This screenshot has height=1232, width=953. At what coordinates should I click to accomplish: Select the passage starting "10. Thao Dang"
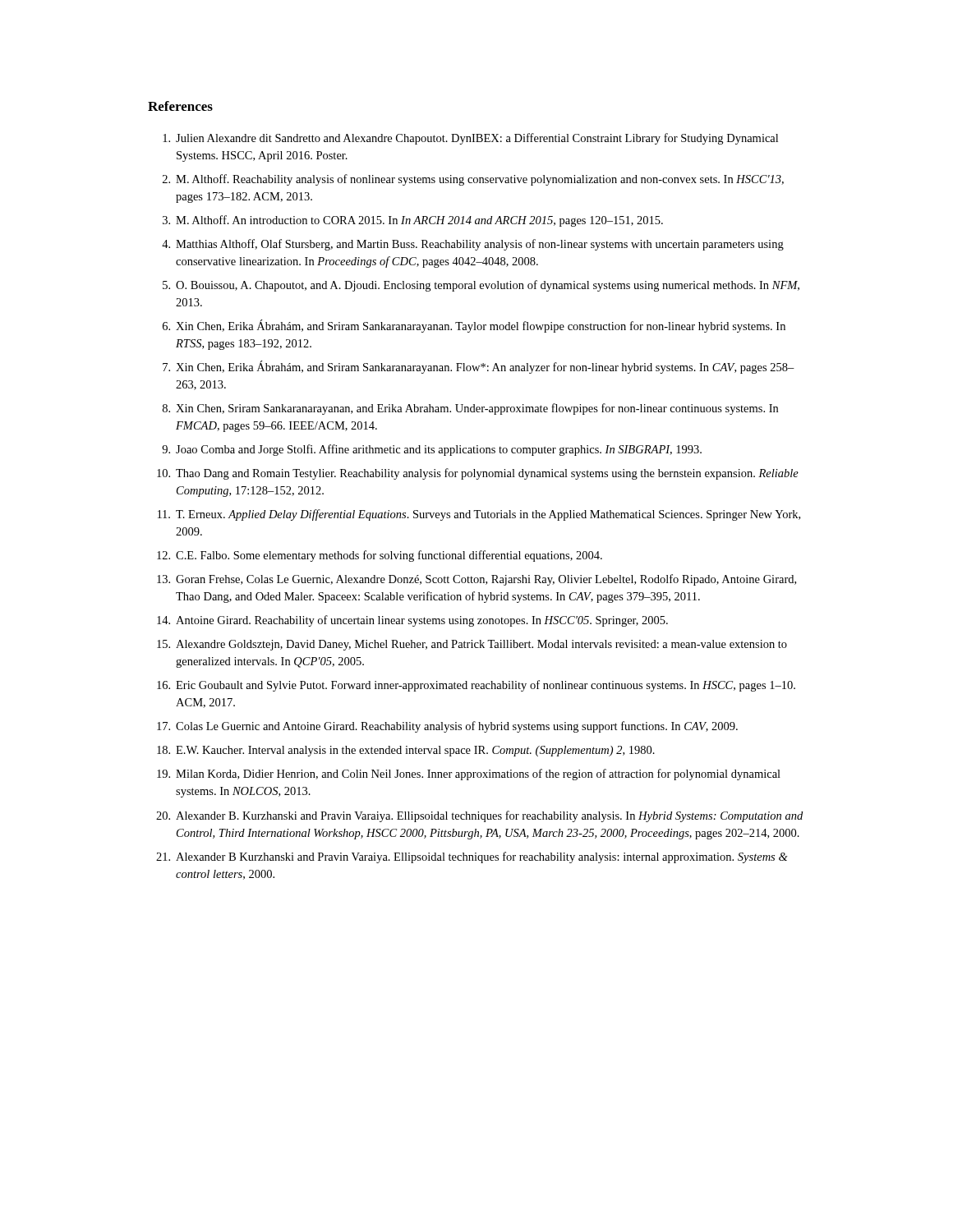click(476, 482)
